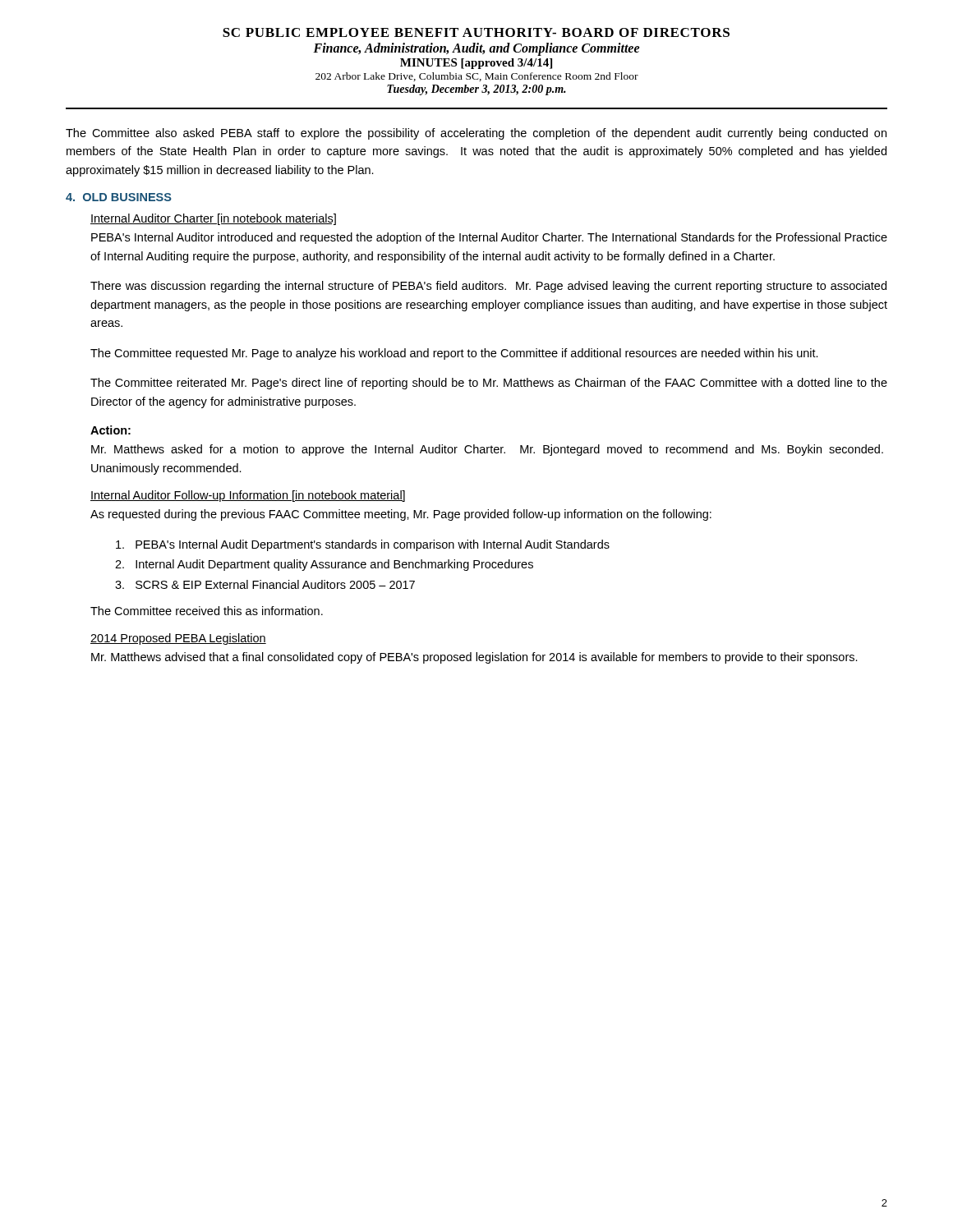This screenshot has height=1232, width=953.
Task: Locate the block of text that opens with "The Committee reiterated Mr."
Action: pyautogui.click(x=489, y=392)
